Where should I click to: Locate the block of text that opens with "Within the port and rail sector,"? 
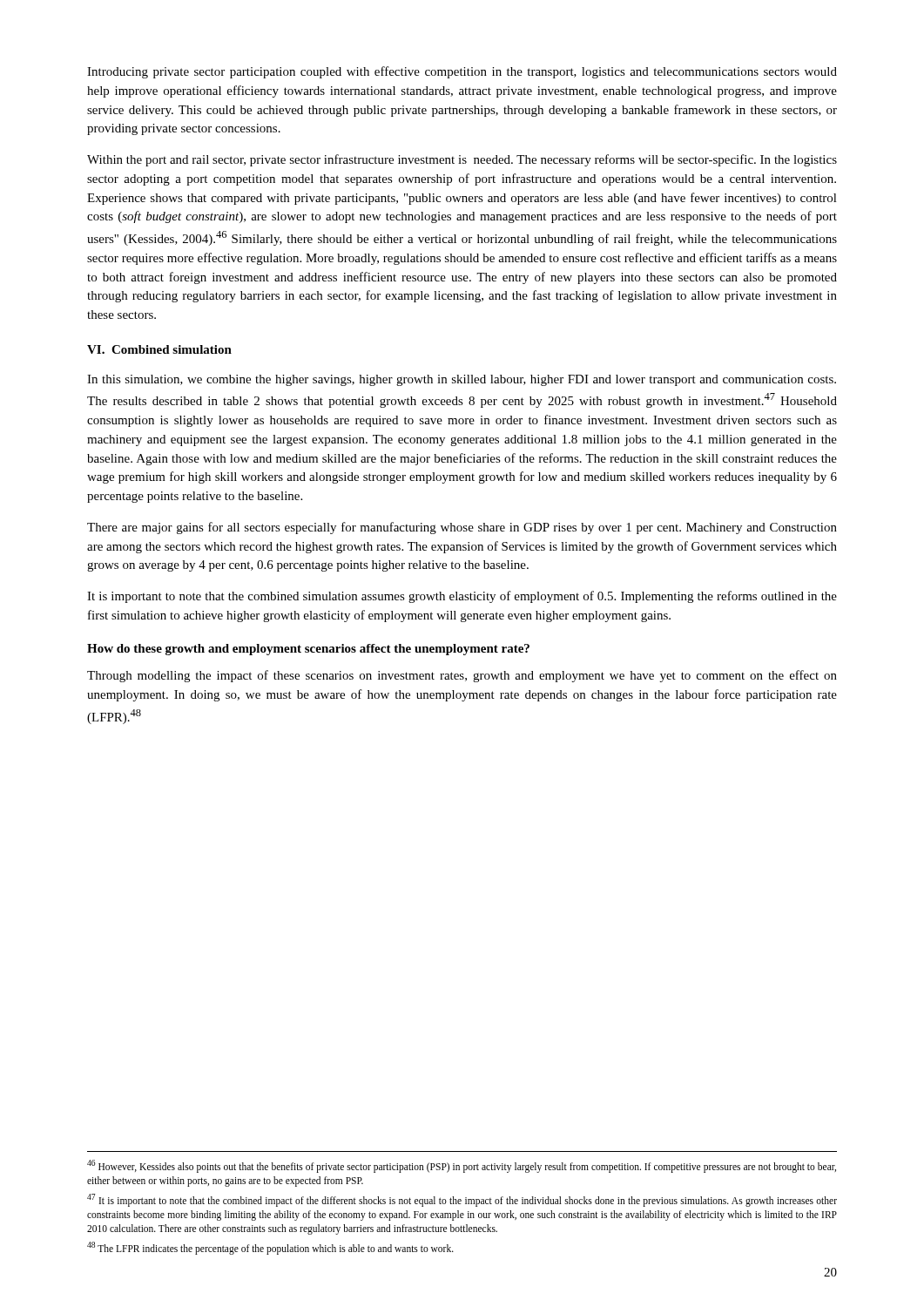462,238
